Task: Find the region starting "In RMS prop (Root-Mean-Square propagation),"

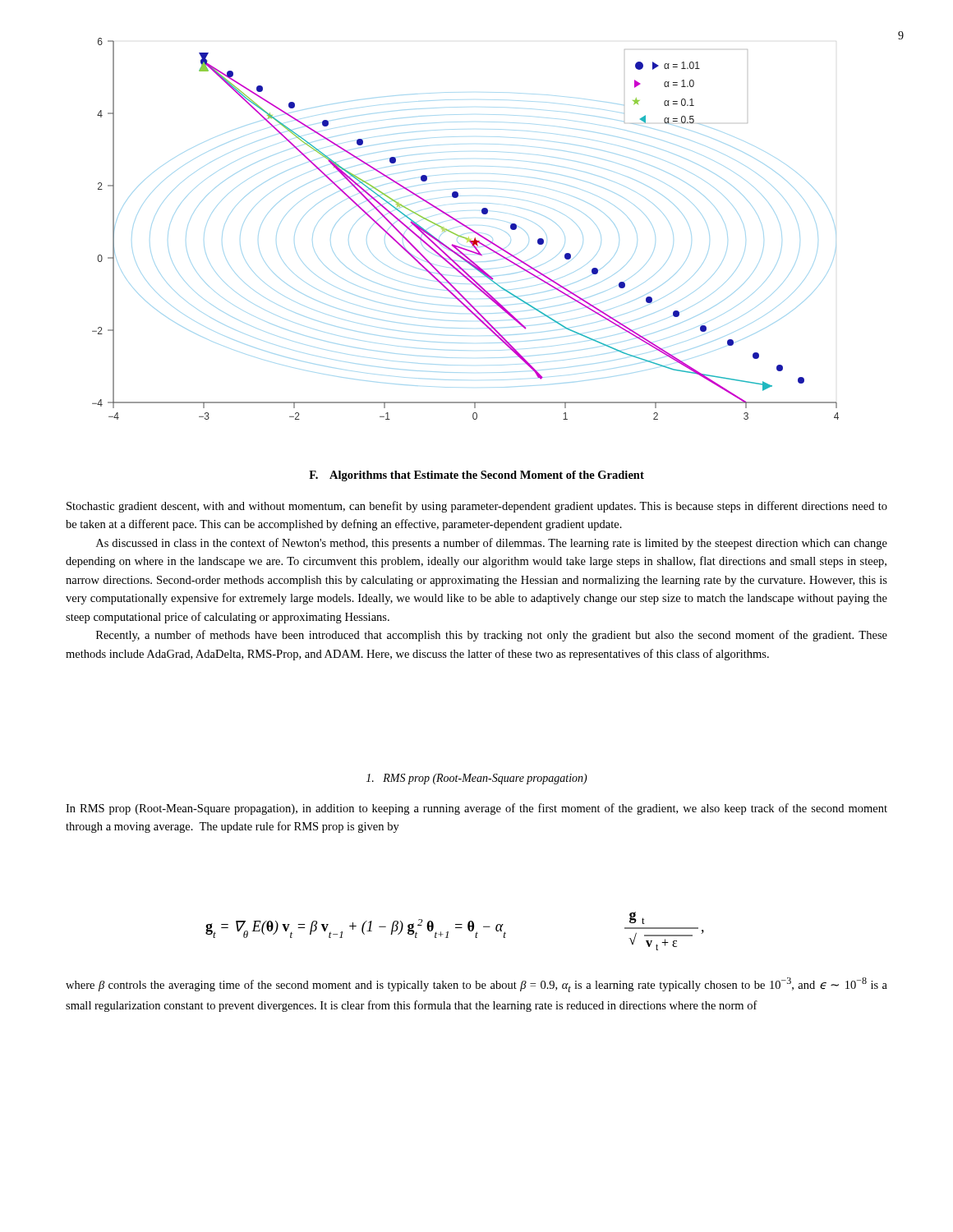Action: (476, 818)
